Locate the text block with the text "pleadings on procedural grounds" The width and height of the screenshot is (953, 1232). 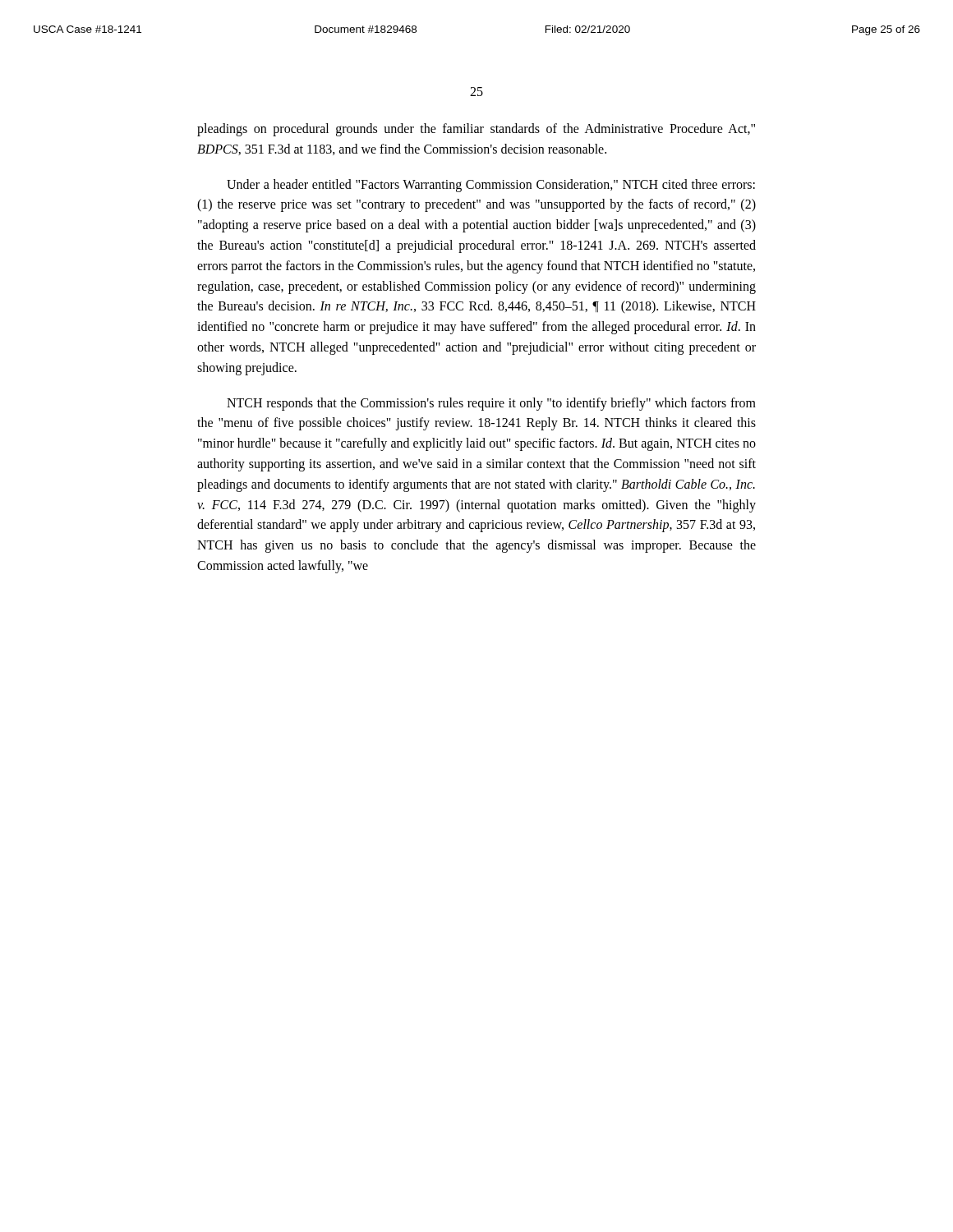click(476, 139)
